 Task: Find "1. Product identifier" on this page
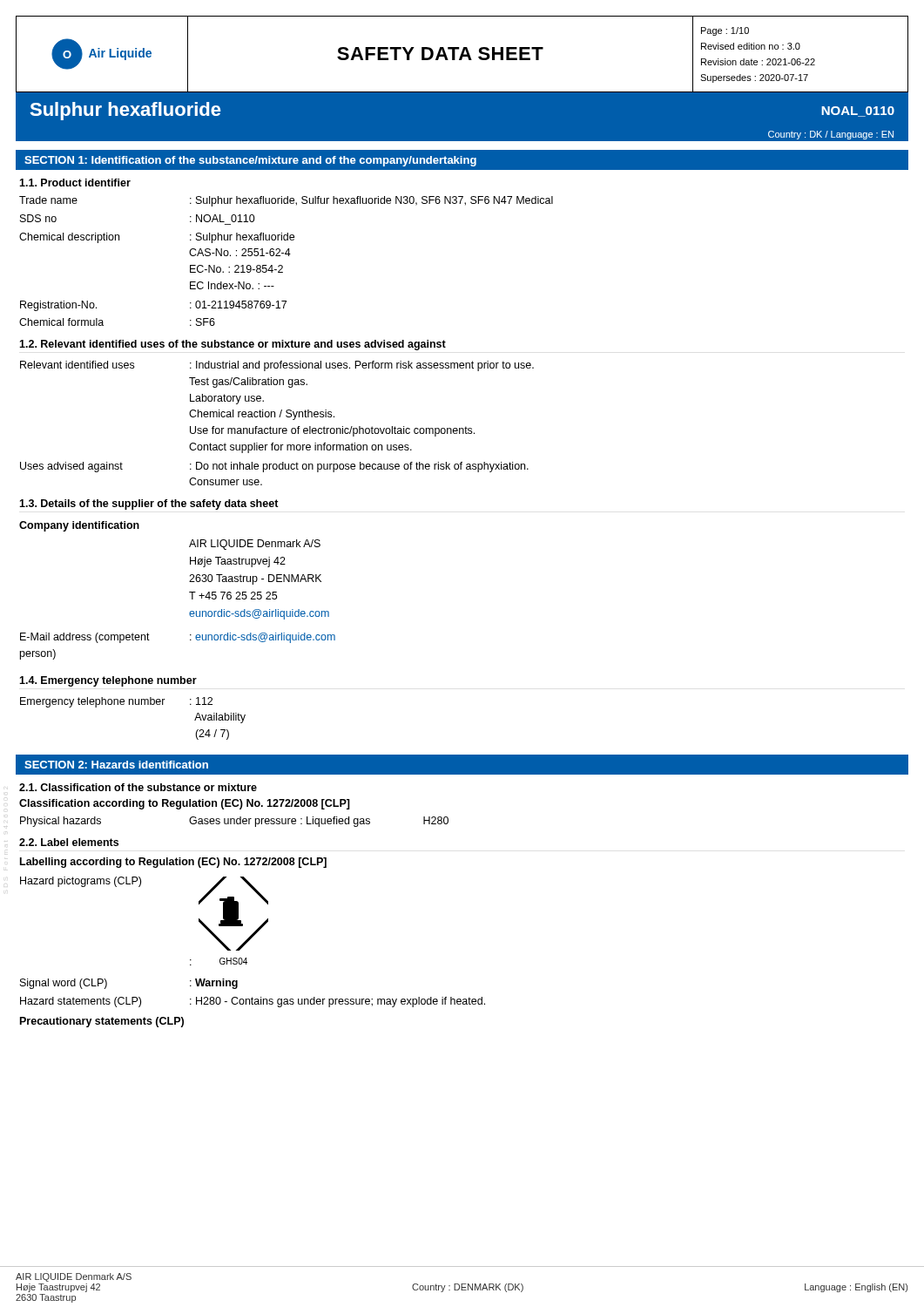[75, 183]
